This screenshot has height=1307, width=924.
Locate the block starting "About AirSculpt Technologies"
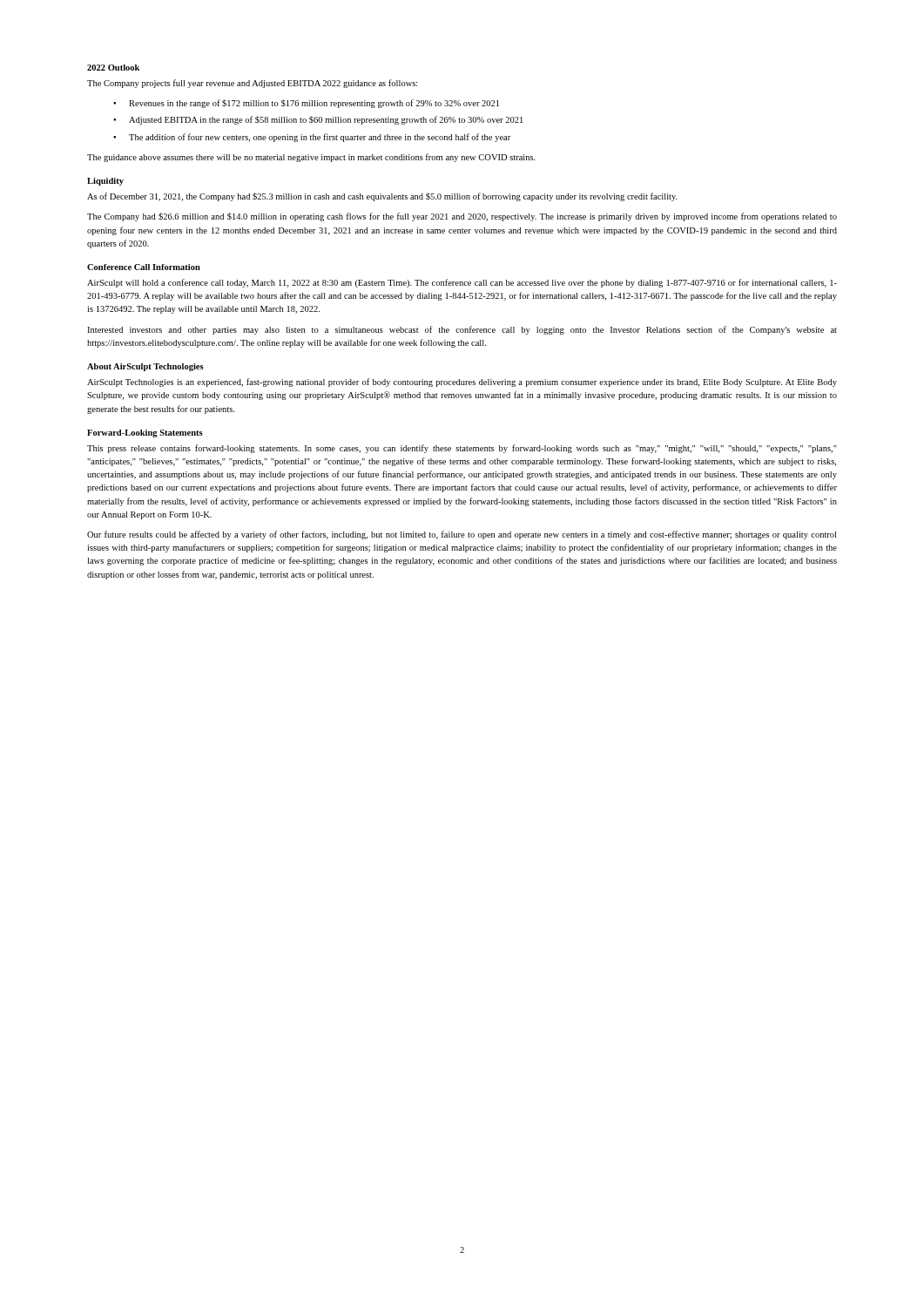click(x=145, y=366)
